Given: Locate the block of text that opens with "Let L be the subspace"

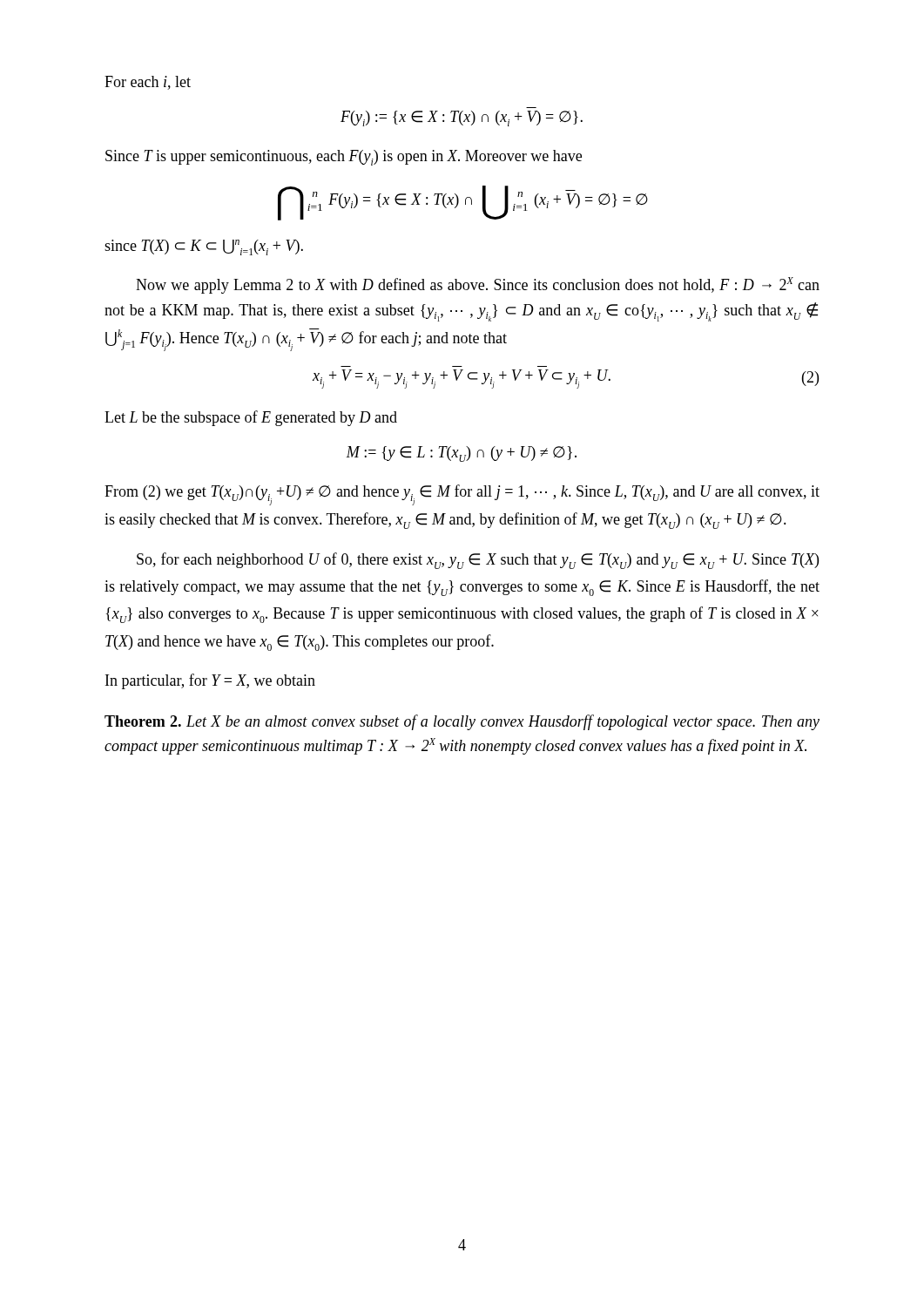Looking at the screenshot, I should point(251,417).
